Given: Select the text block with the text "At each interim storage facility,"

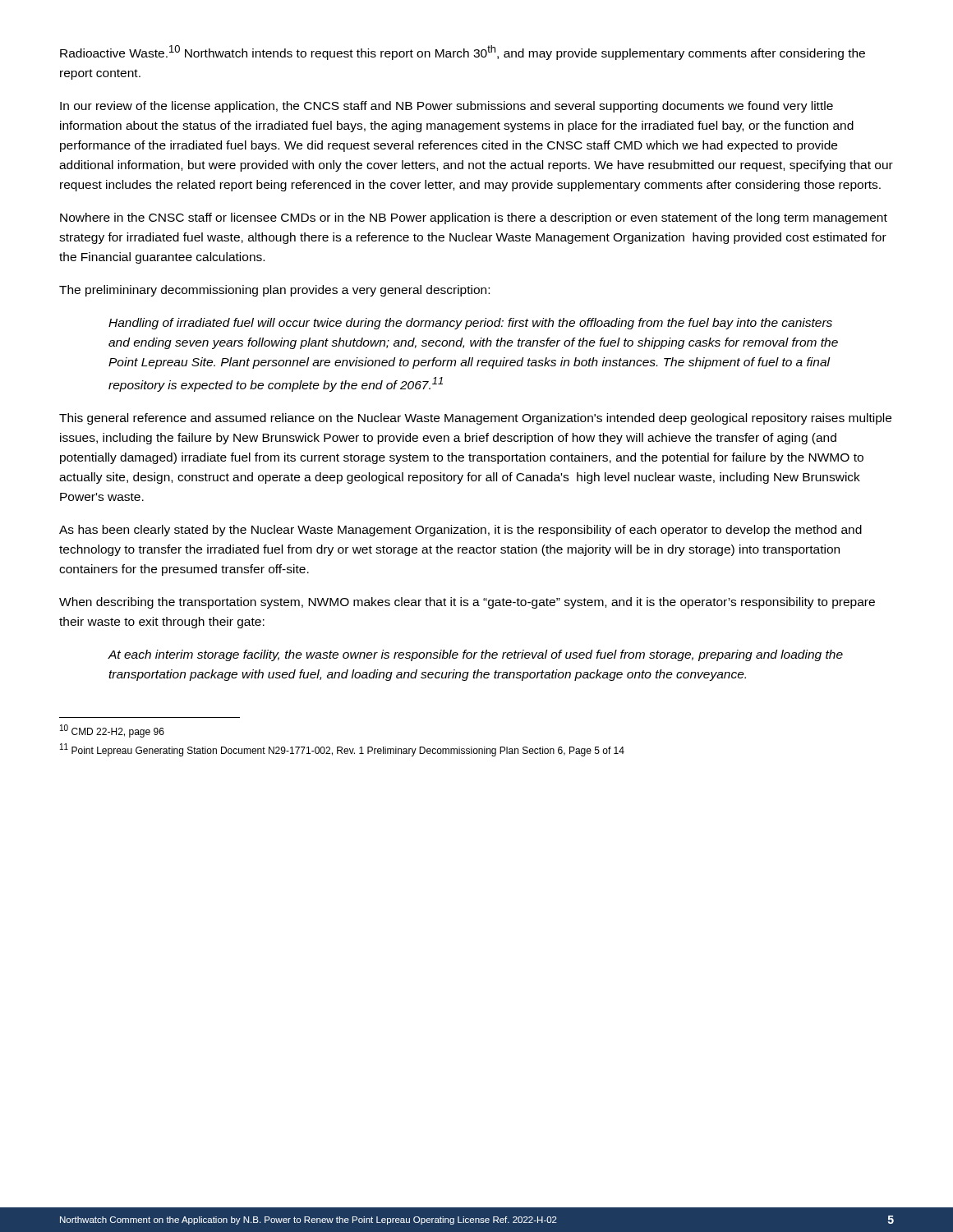Looking at the screenshot, I should point(476,664).
